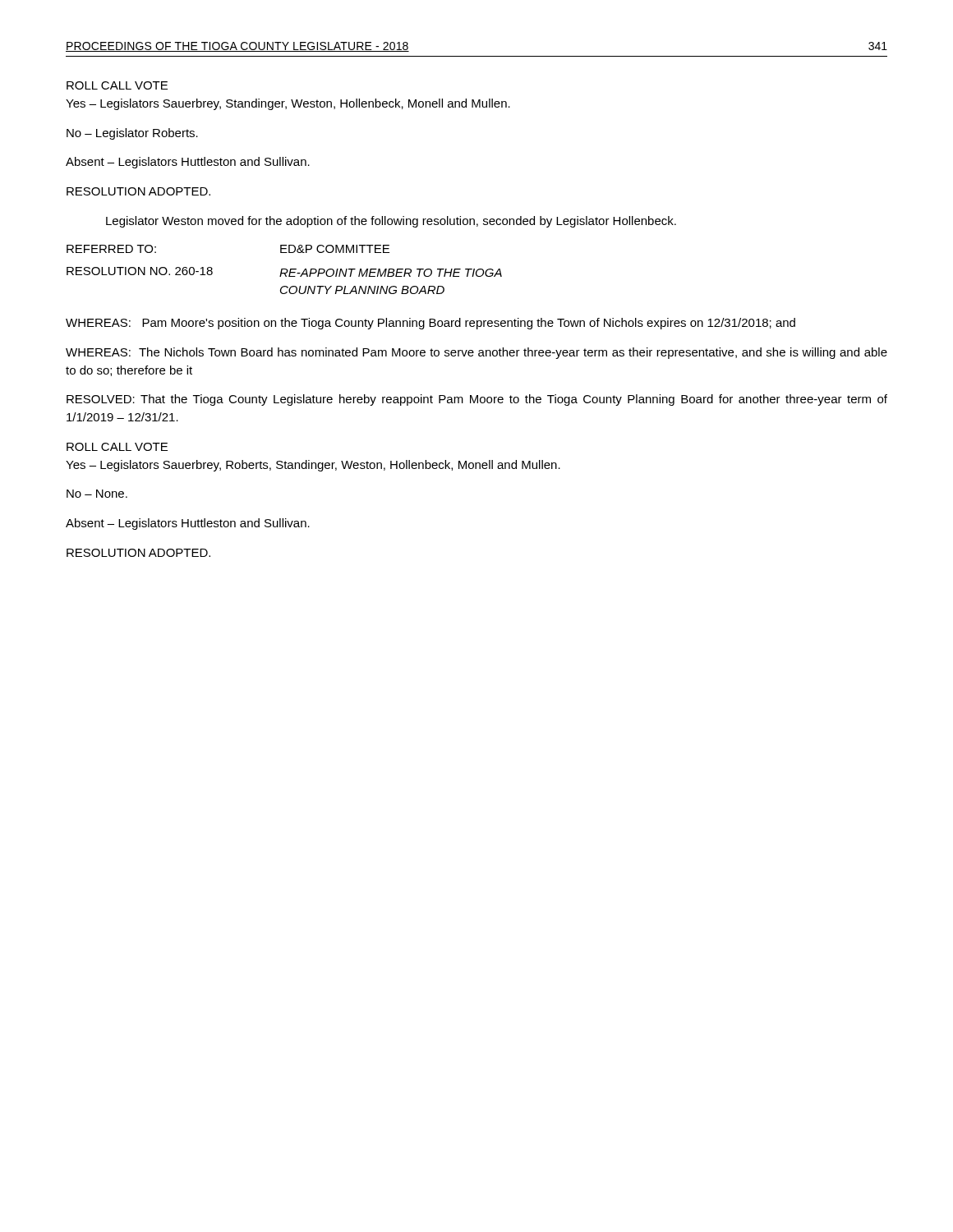Locate the text block that reads "REFERRED TO: ED&P"
Viewport: 953px width, 1232px height.
point(112,249)
